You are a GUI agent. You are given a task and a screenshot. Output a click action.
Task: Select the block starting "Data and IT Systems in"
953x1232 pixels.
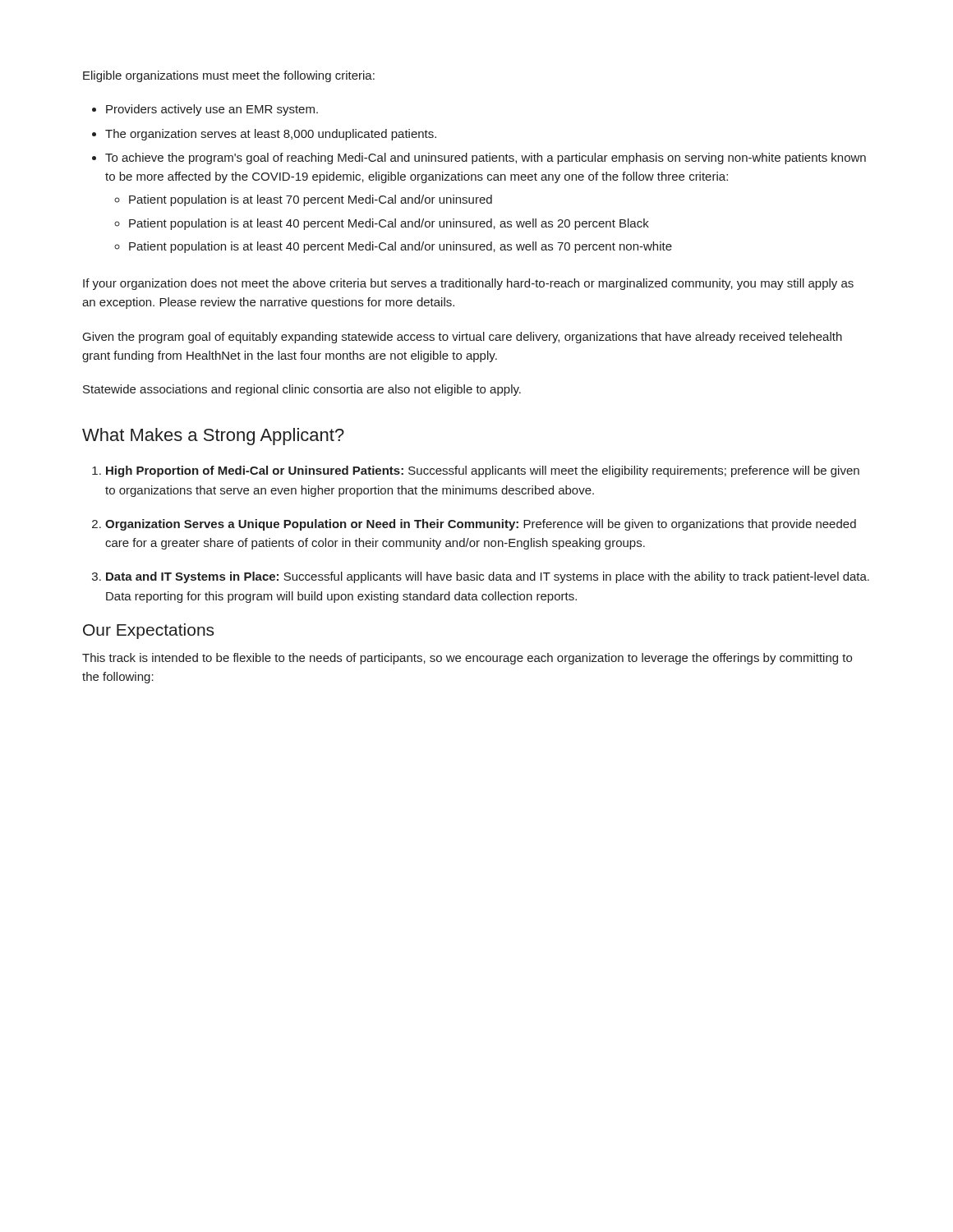488,586
